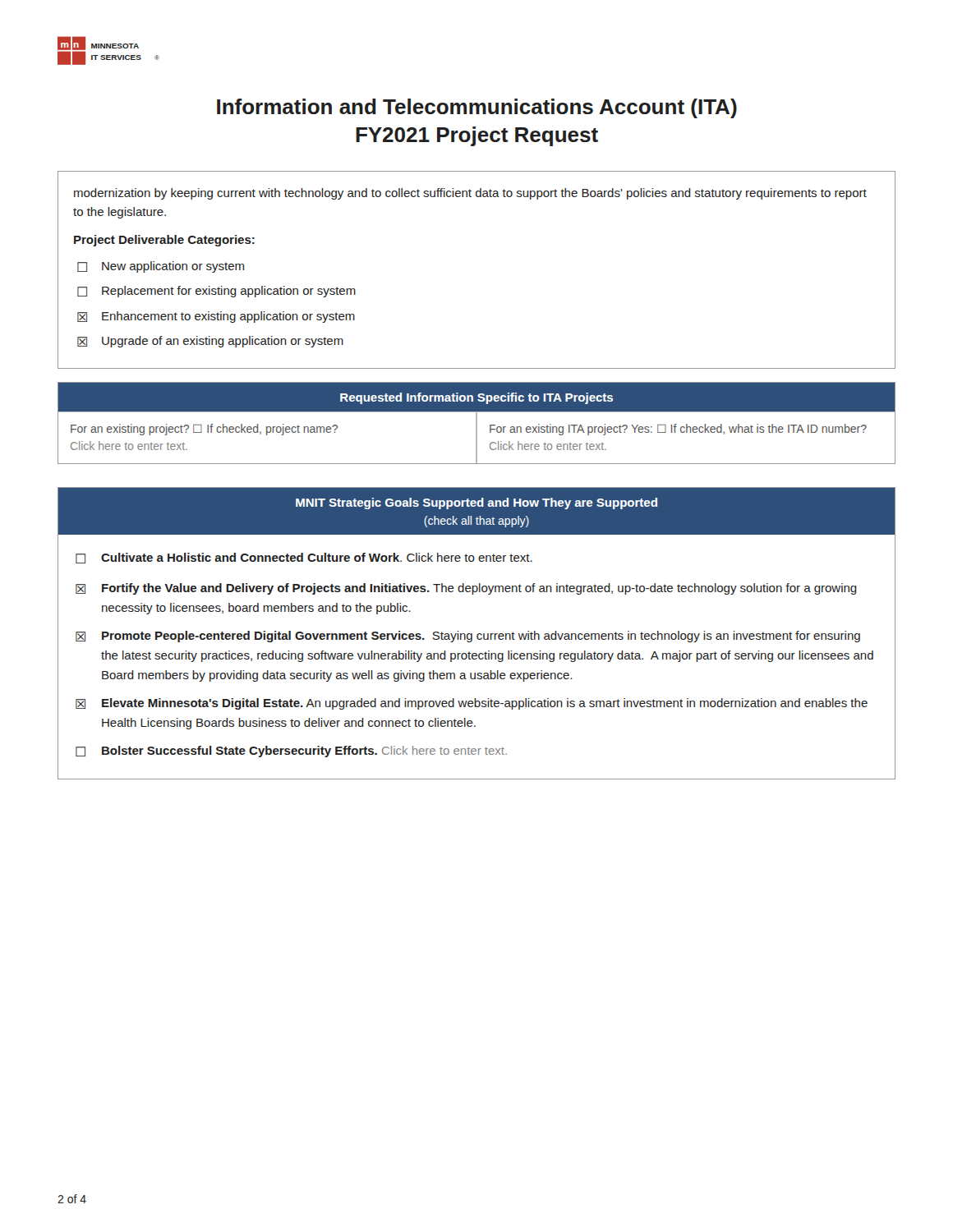This screenshot has width=953, height=1232.
Task: Locate the text block containing "☒ Fortify the Value and"
Action: point(476,598)
